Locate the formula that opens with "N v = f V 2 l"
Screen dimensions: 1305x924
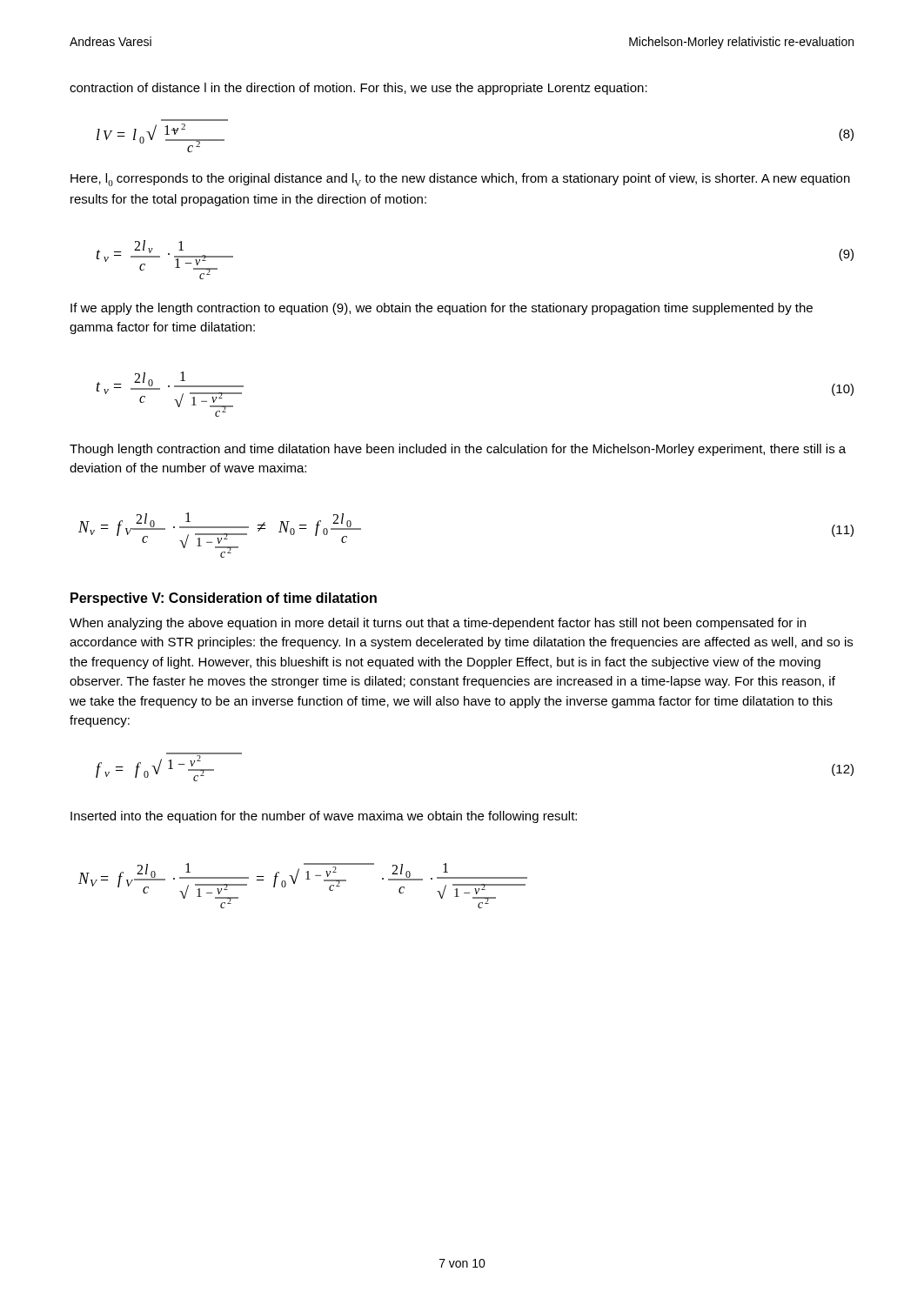[214, 535]
